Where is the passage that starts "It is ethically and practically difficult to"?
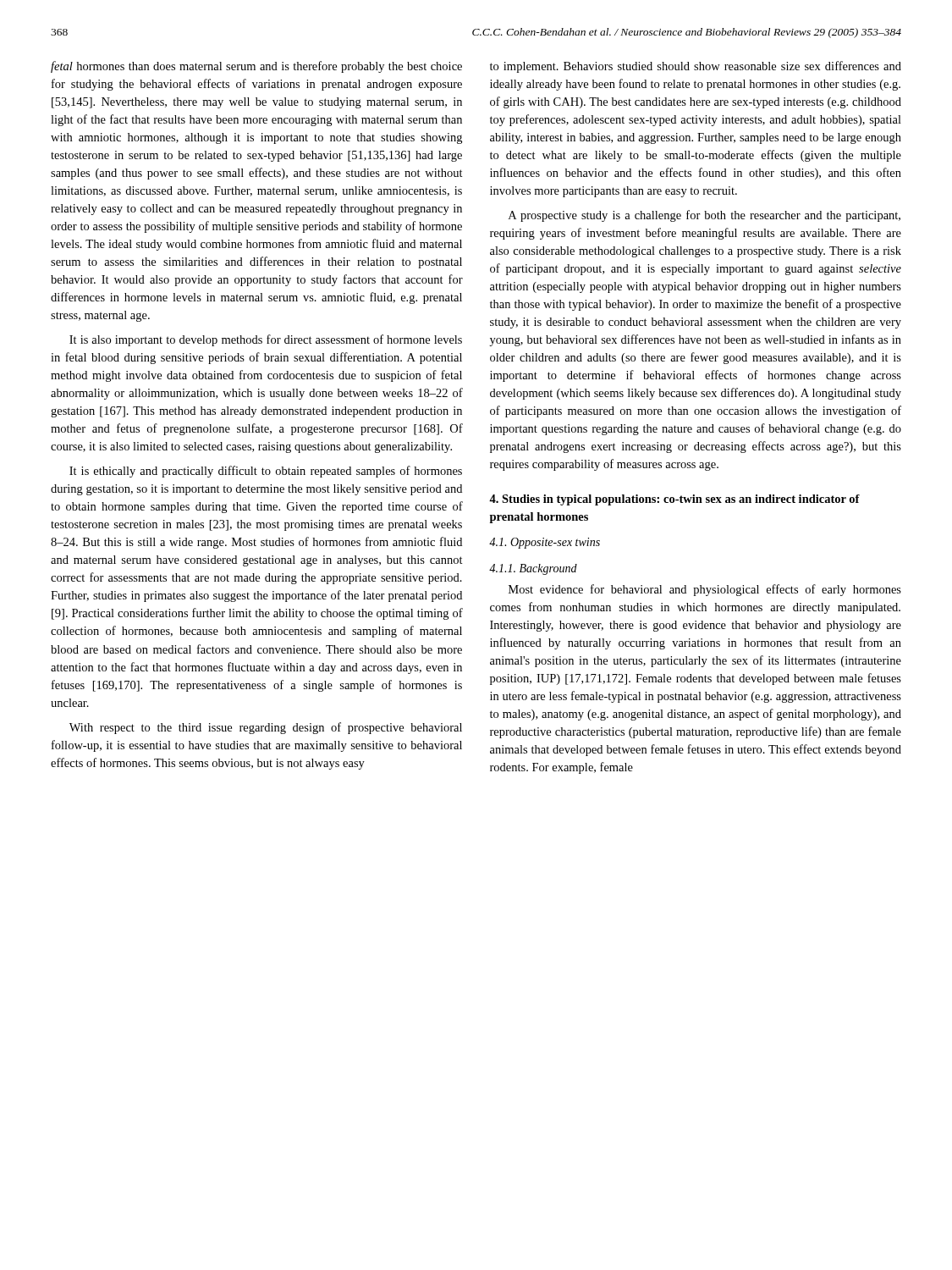Image resolution: width=952 pixels, height=1270 pixels. pyautogui.click(x=257, y=587)
